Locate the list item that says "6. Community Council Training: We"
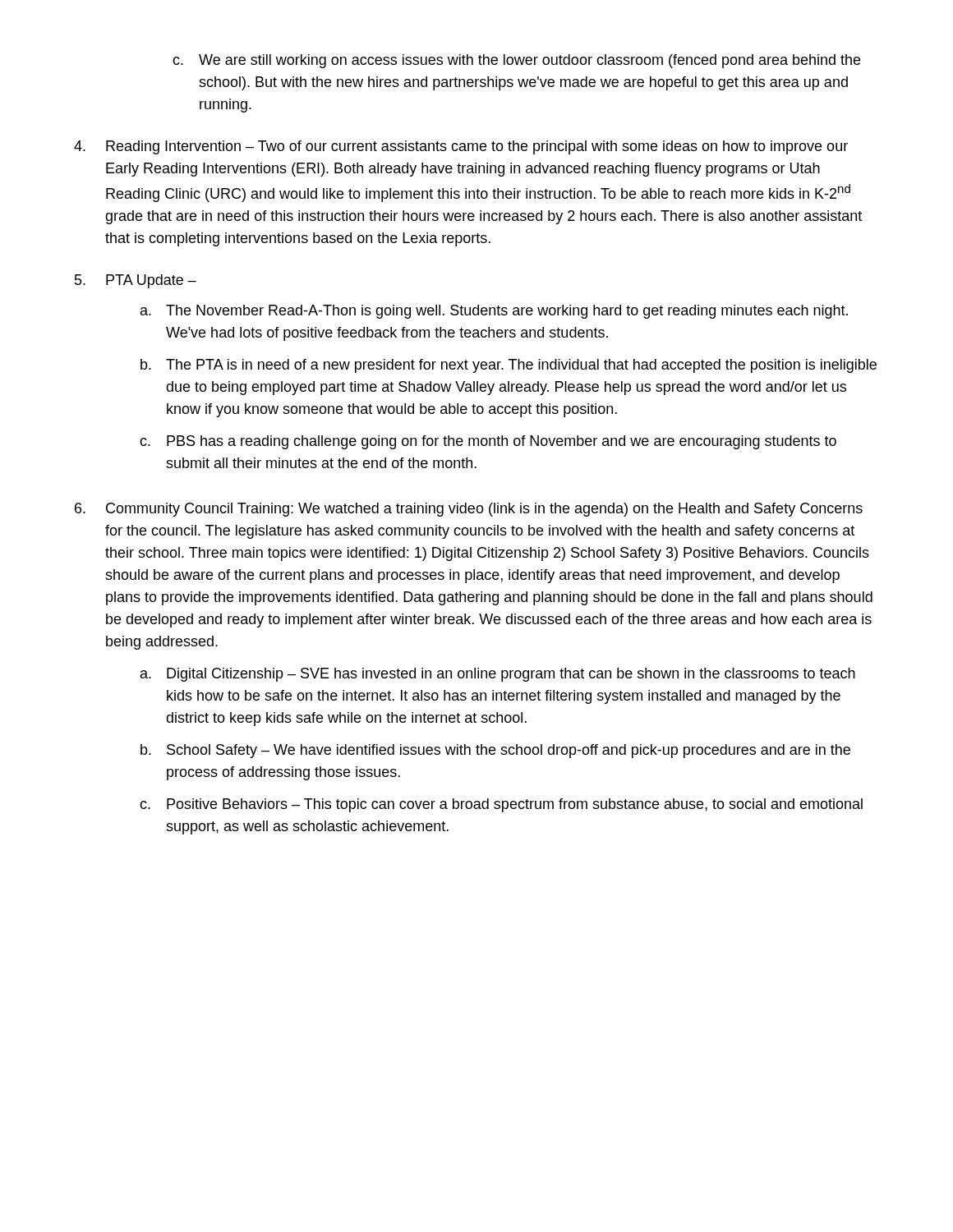 [476, 575]
